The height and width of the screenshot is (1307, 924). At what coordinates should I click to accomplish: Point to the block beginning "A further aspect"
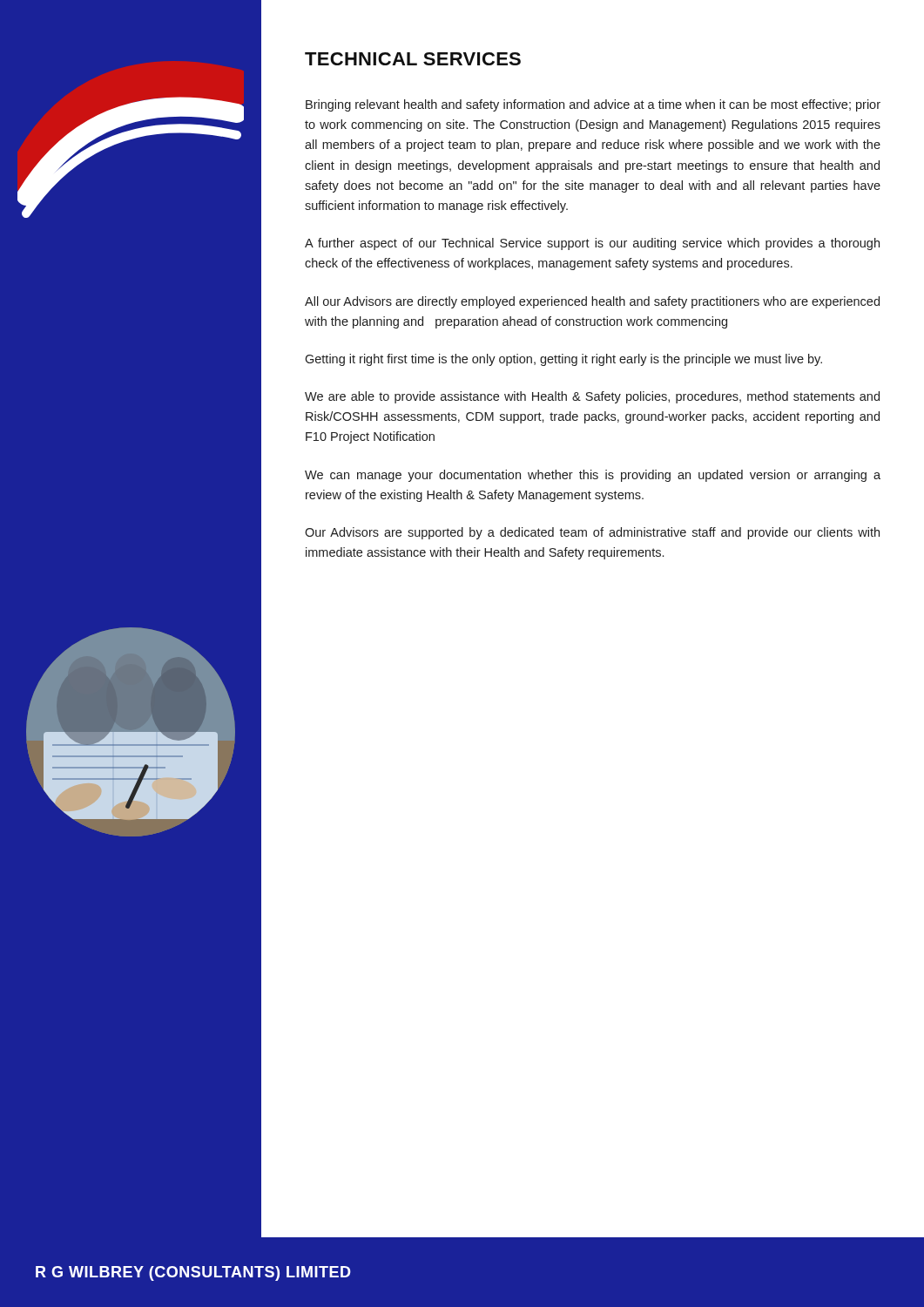pos(593,253)
